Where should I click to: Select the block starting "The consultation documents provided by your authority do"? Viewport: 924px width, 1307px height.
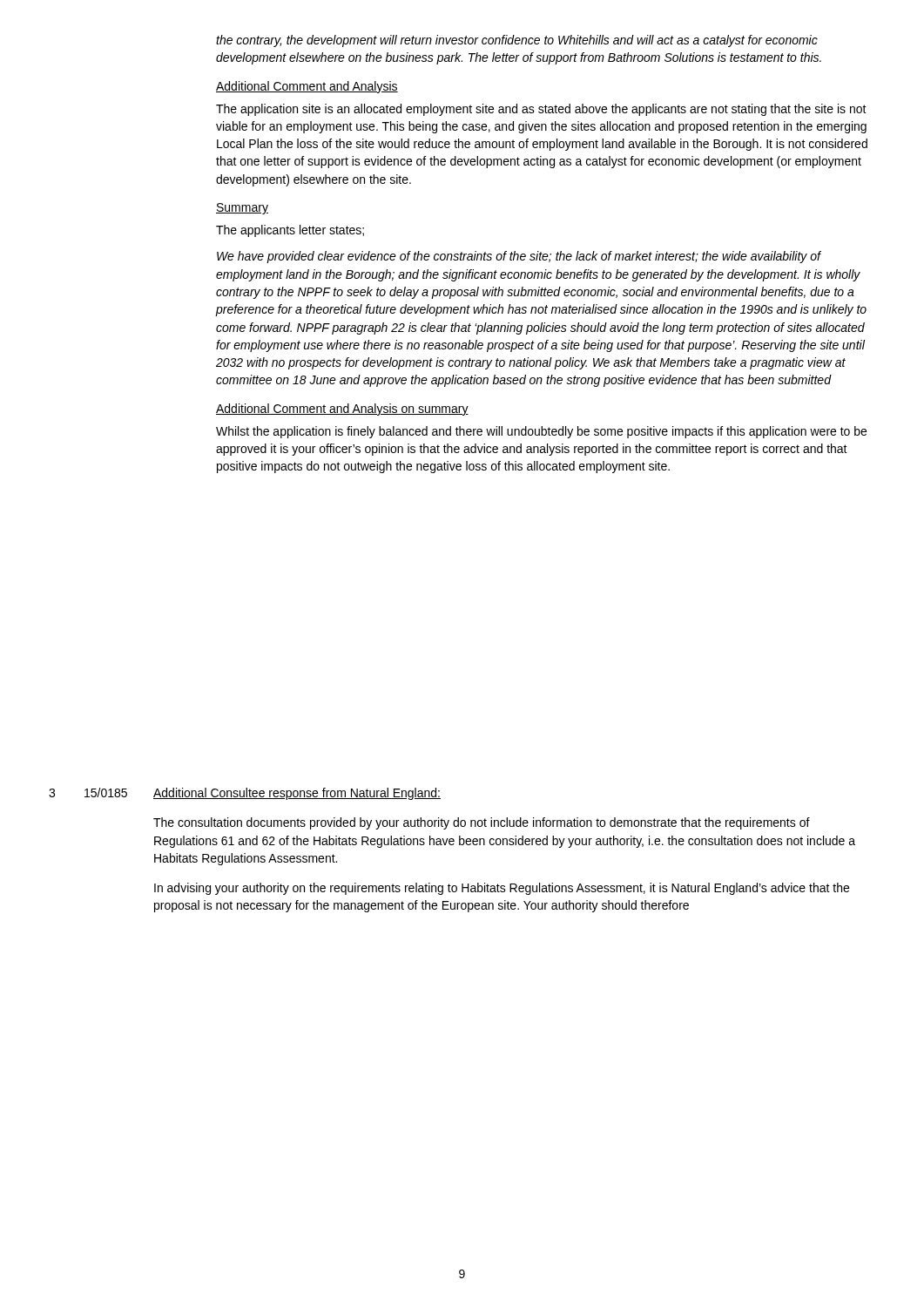pyautogui.click(x=504, y=840)
